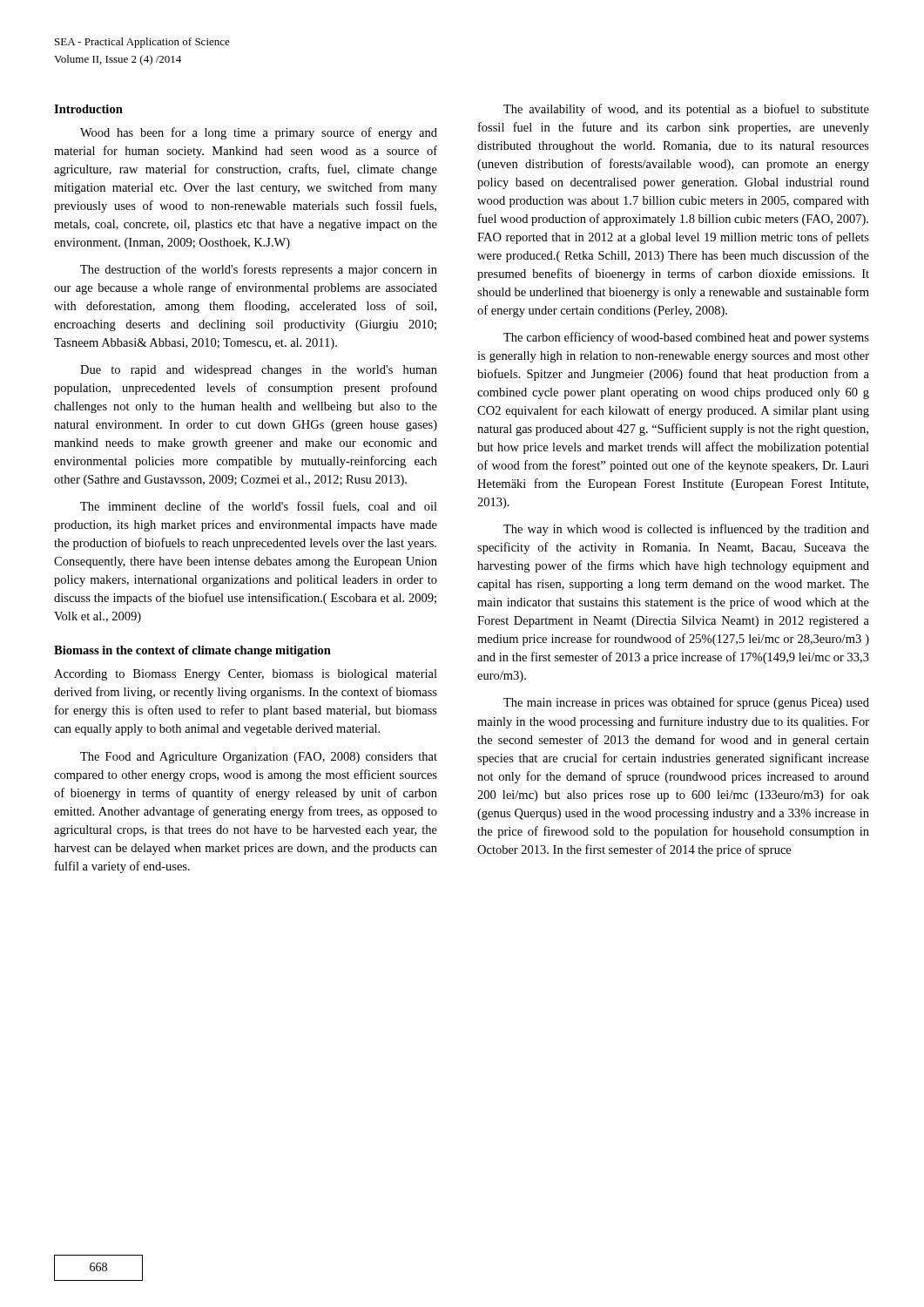Find the element starting "The main increase in"
Viewport: 924px width, 1307px height.
coord(673,776)
